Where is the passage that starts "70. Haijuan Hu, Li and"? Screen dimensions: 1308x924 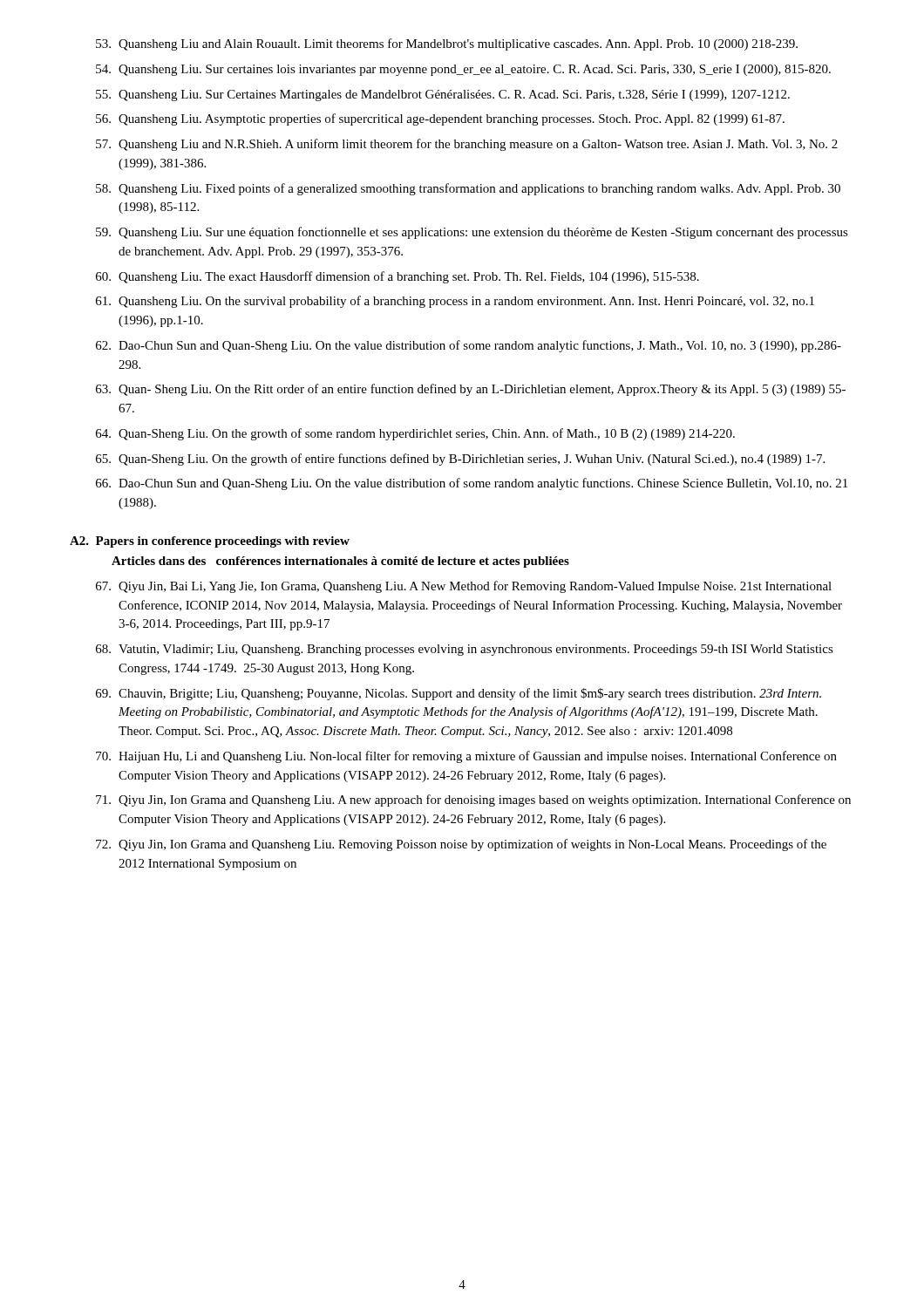(x=462, y=766)
